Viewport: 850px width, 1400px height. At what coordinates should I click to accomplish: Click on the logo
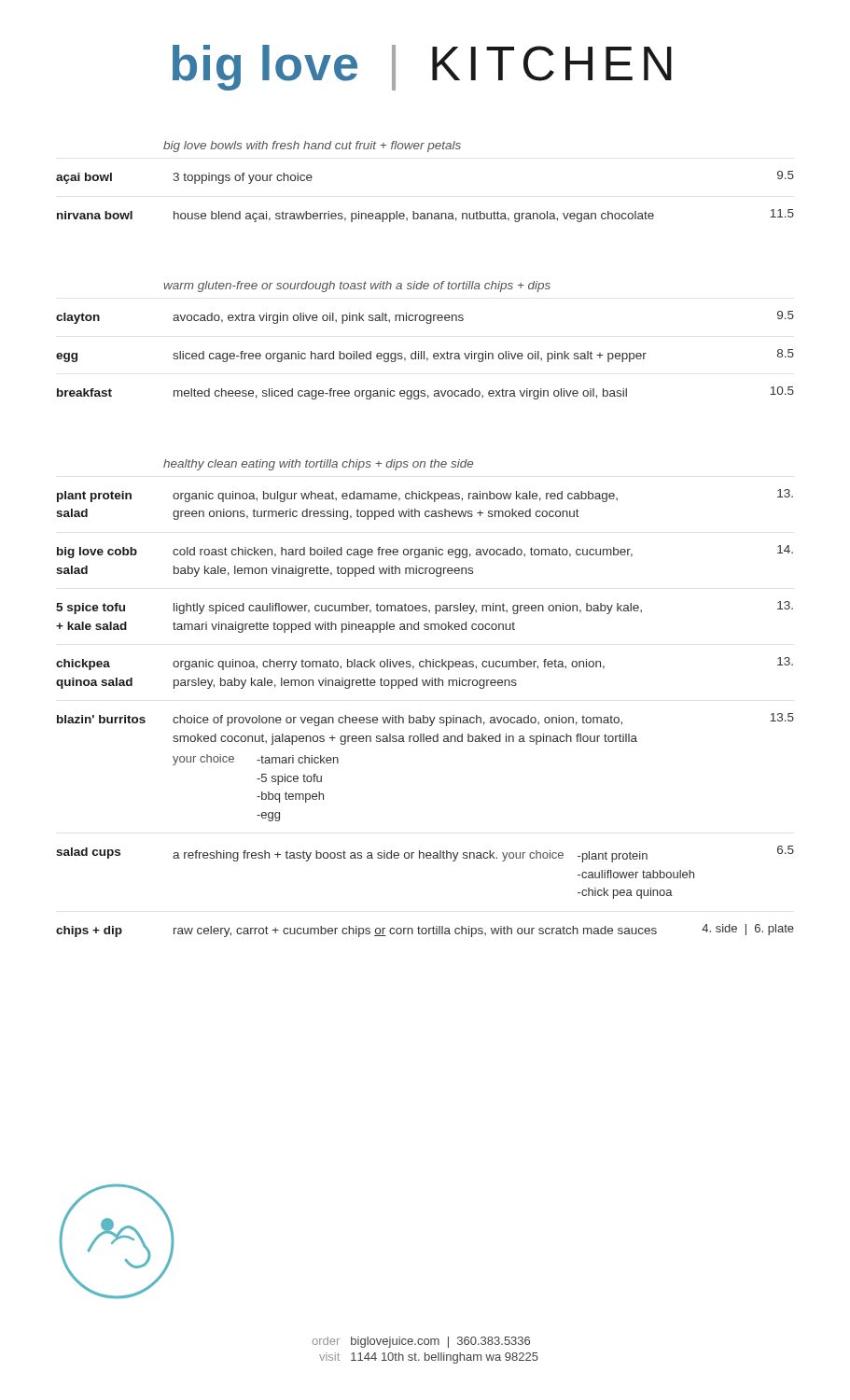tap(117, 1241)
